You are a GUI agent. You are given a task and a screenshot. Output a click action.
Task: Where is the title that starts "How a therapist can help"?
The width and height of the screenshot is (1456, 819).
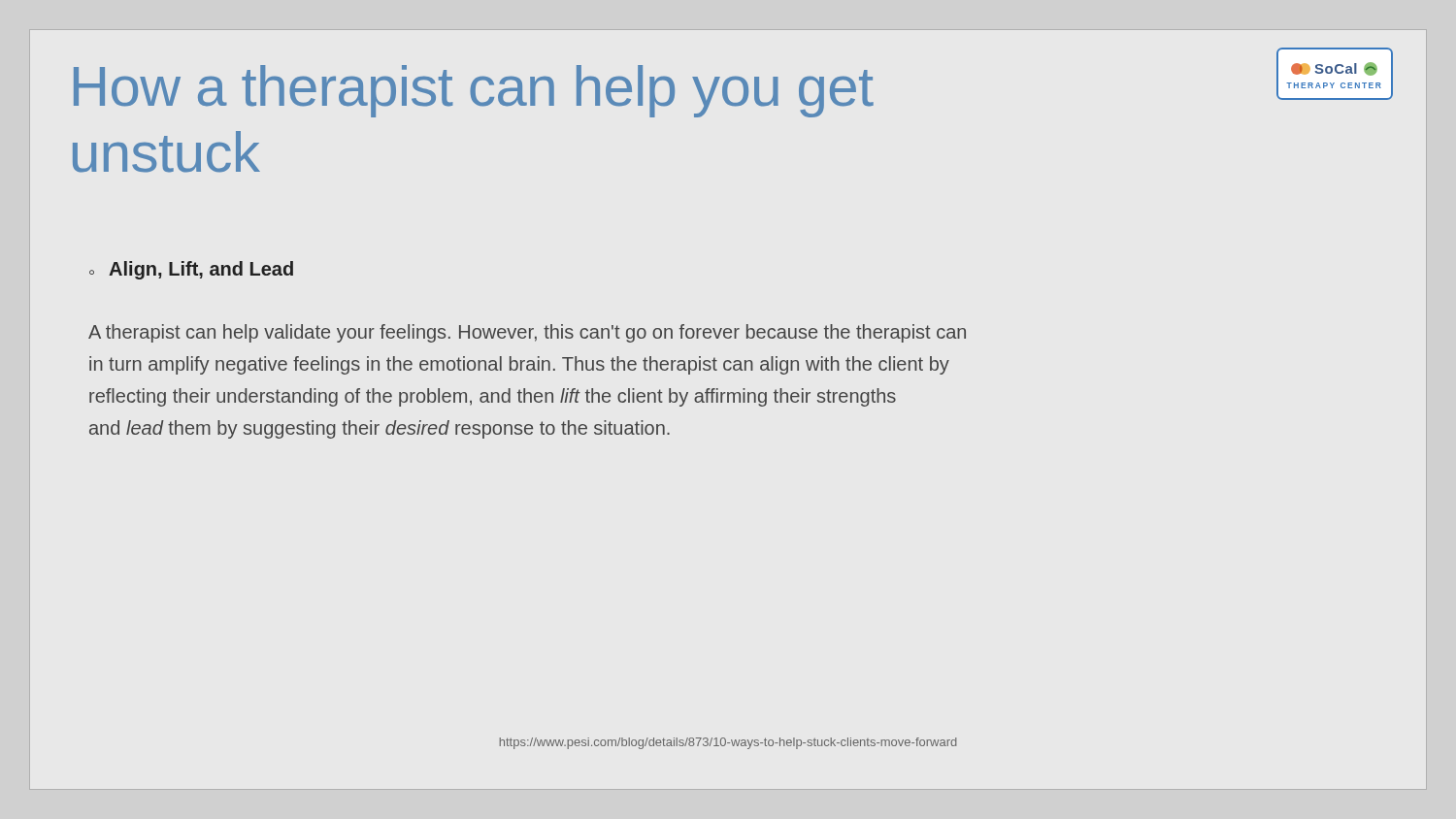click(665, 120)
